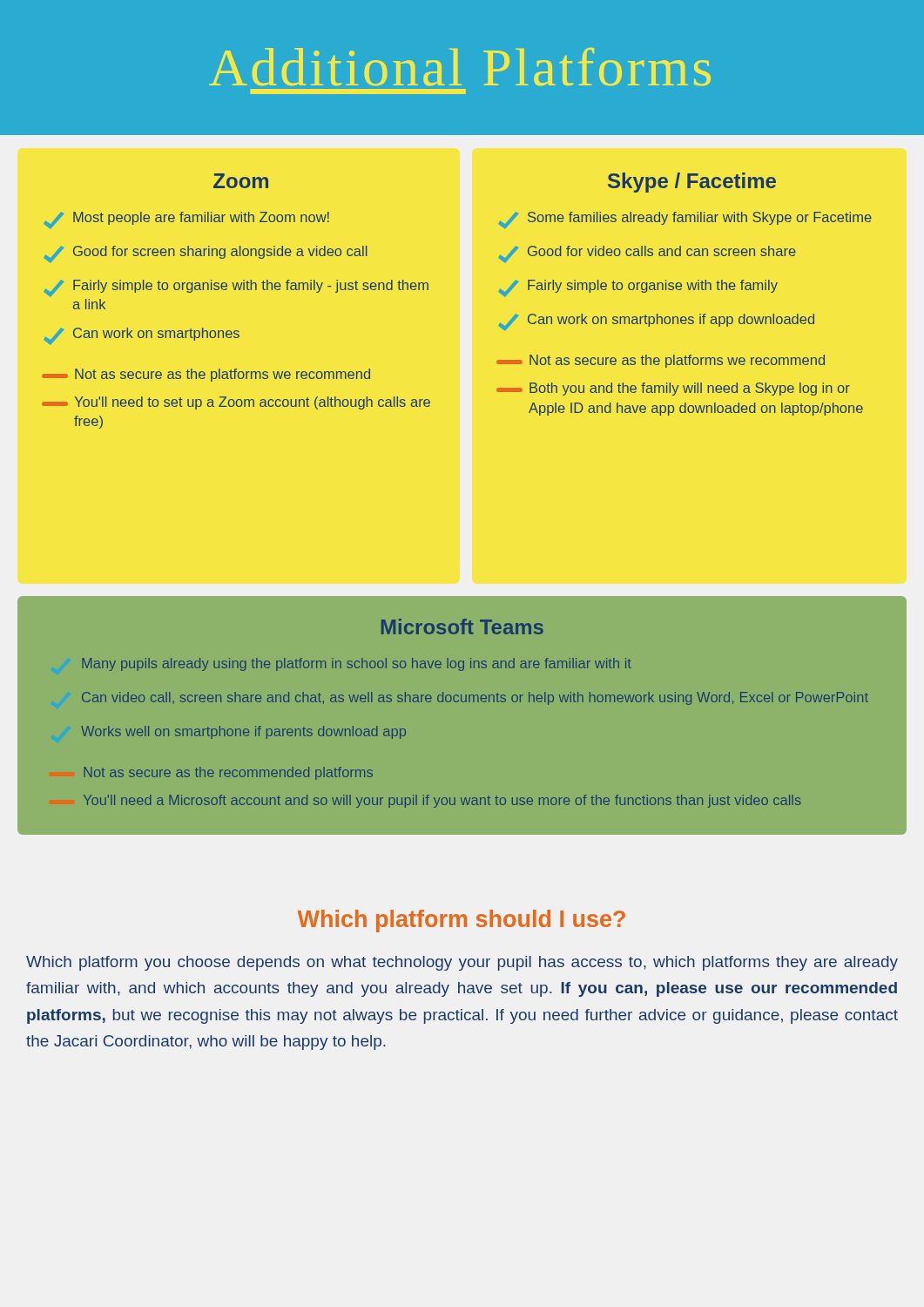Select the section header that says "Zoom Most people"

coord(241,300)
